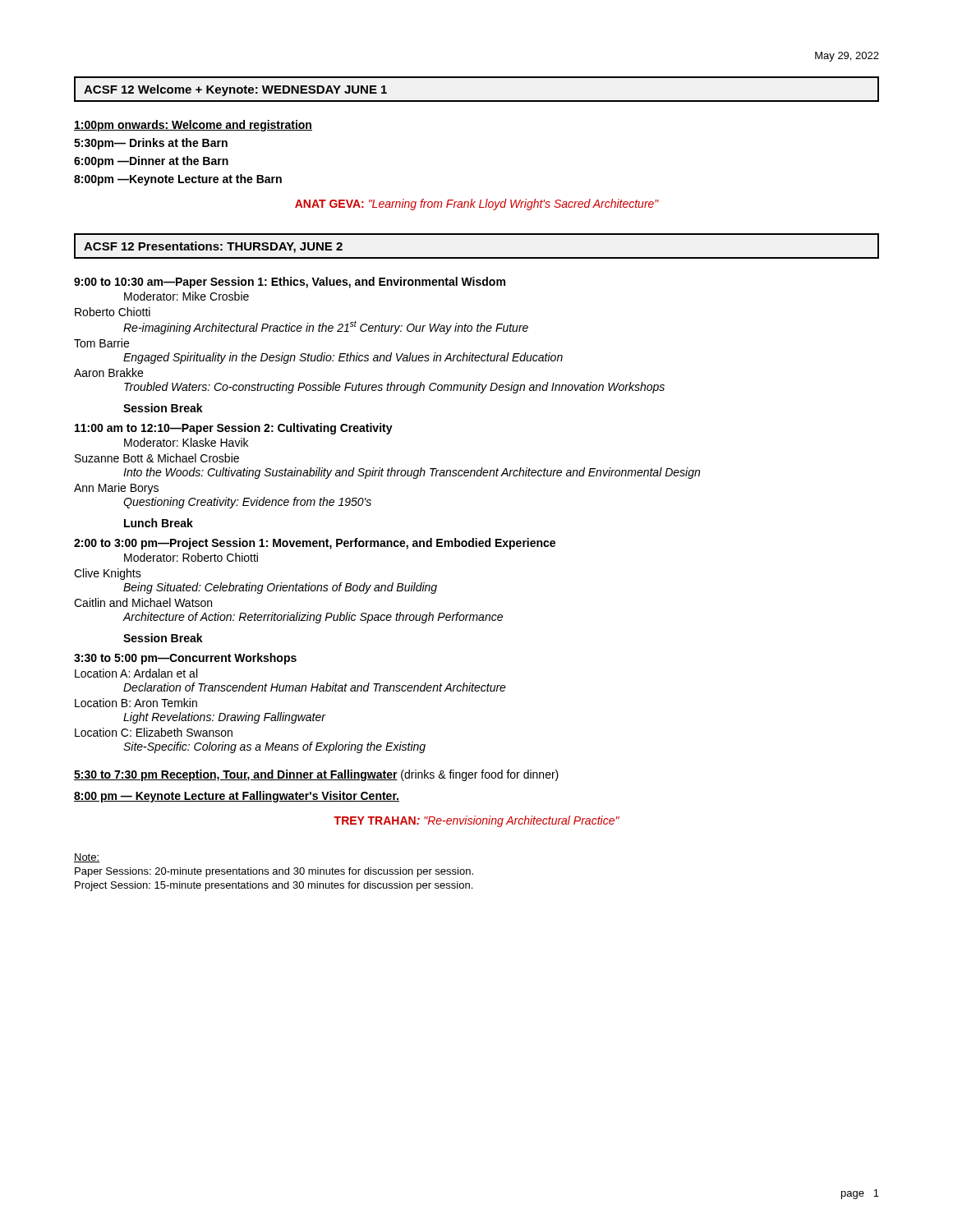Image resolution: width=953 pixels, height=1232 pixels.
Task: Navigate to the element starting "Lunch Break"
Action: (158, 523)
